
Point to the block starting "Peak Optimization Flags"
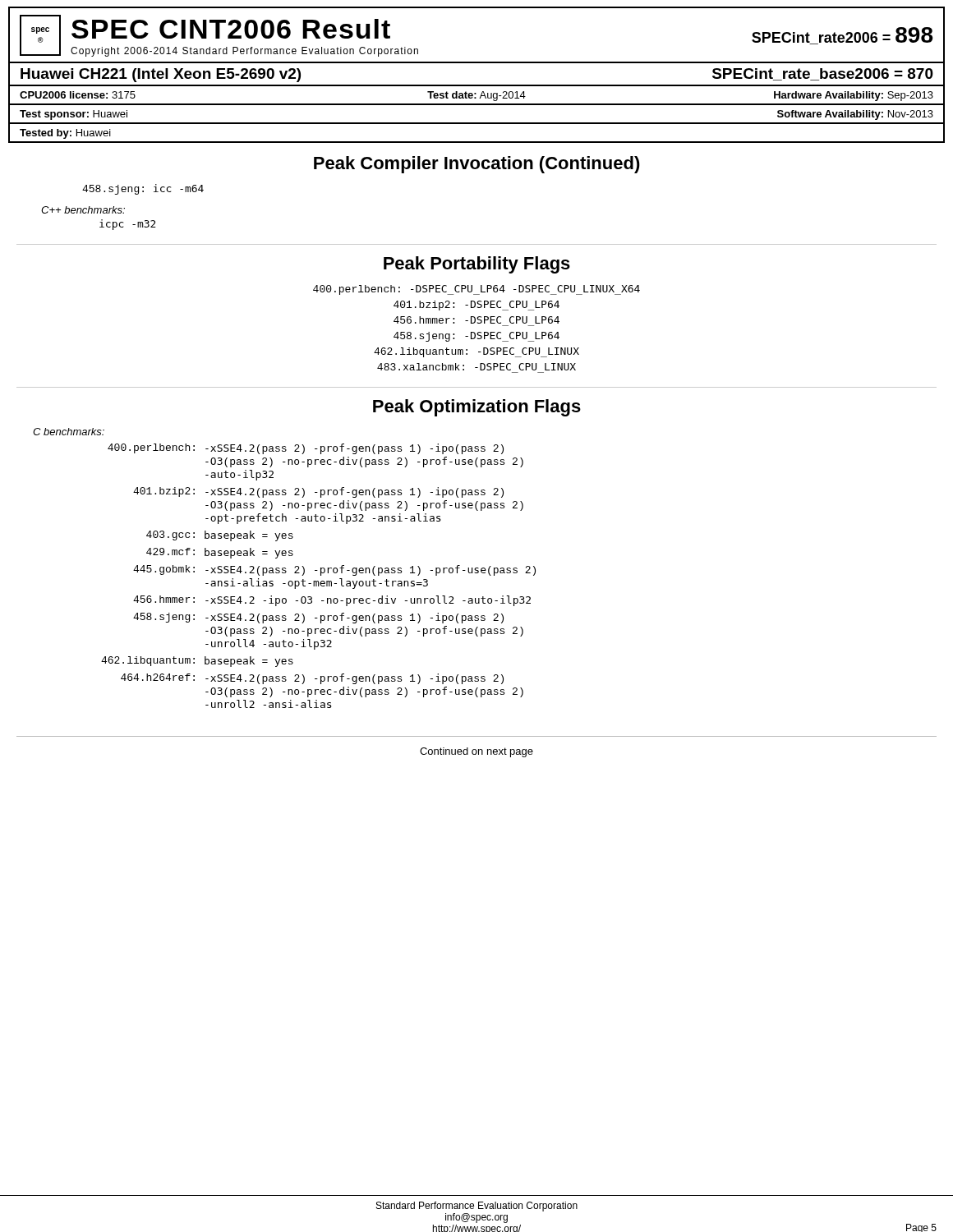[x=476, y=406]
